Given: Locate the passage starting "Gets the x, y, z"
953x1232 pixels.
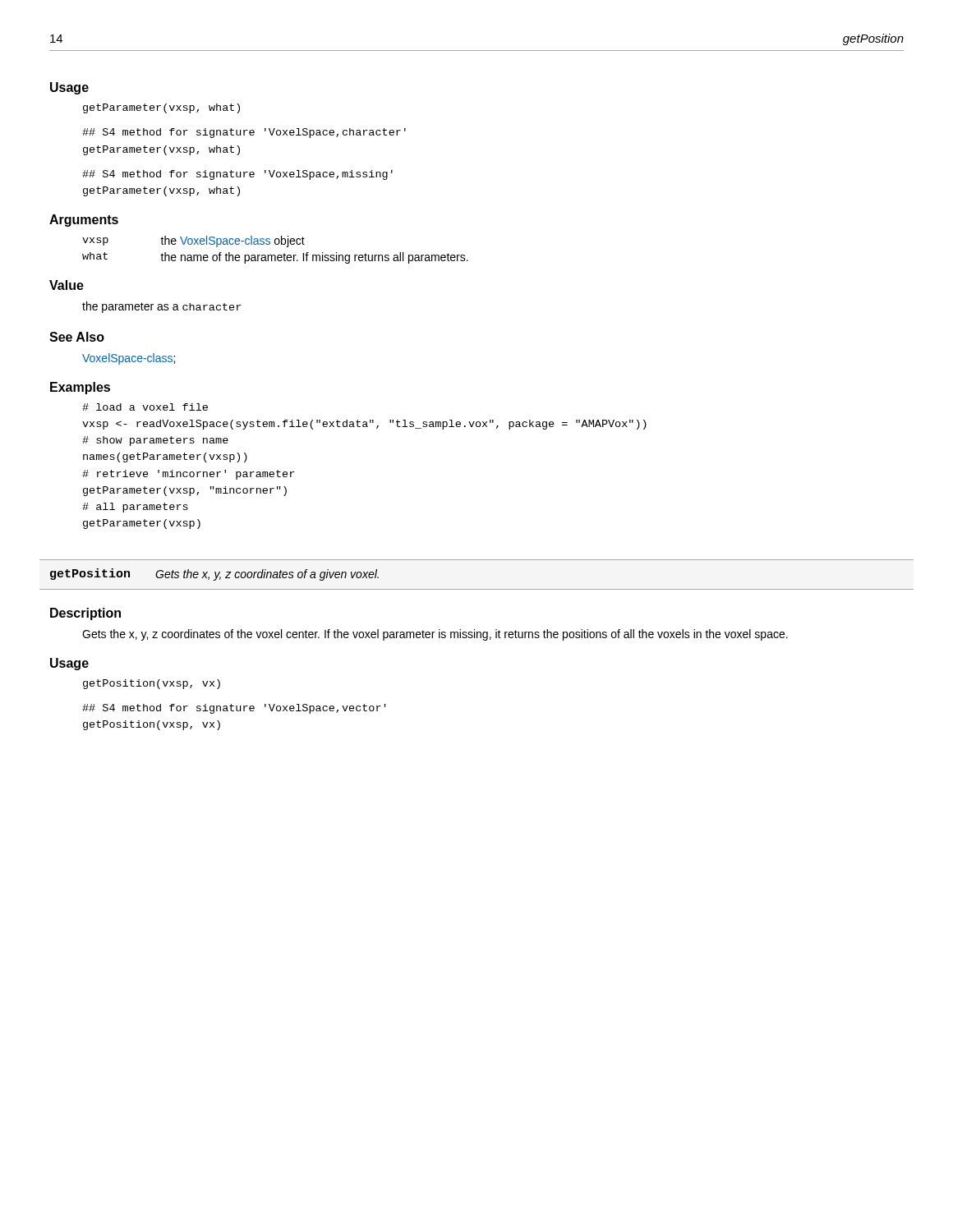Looking at the screenshot, I should point(435,634).
